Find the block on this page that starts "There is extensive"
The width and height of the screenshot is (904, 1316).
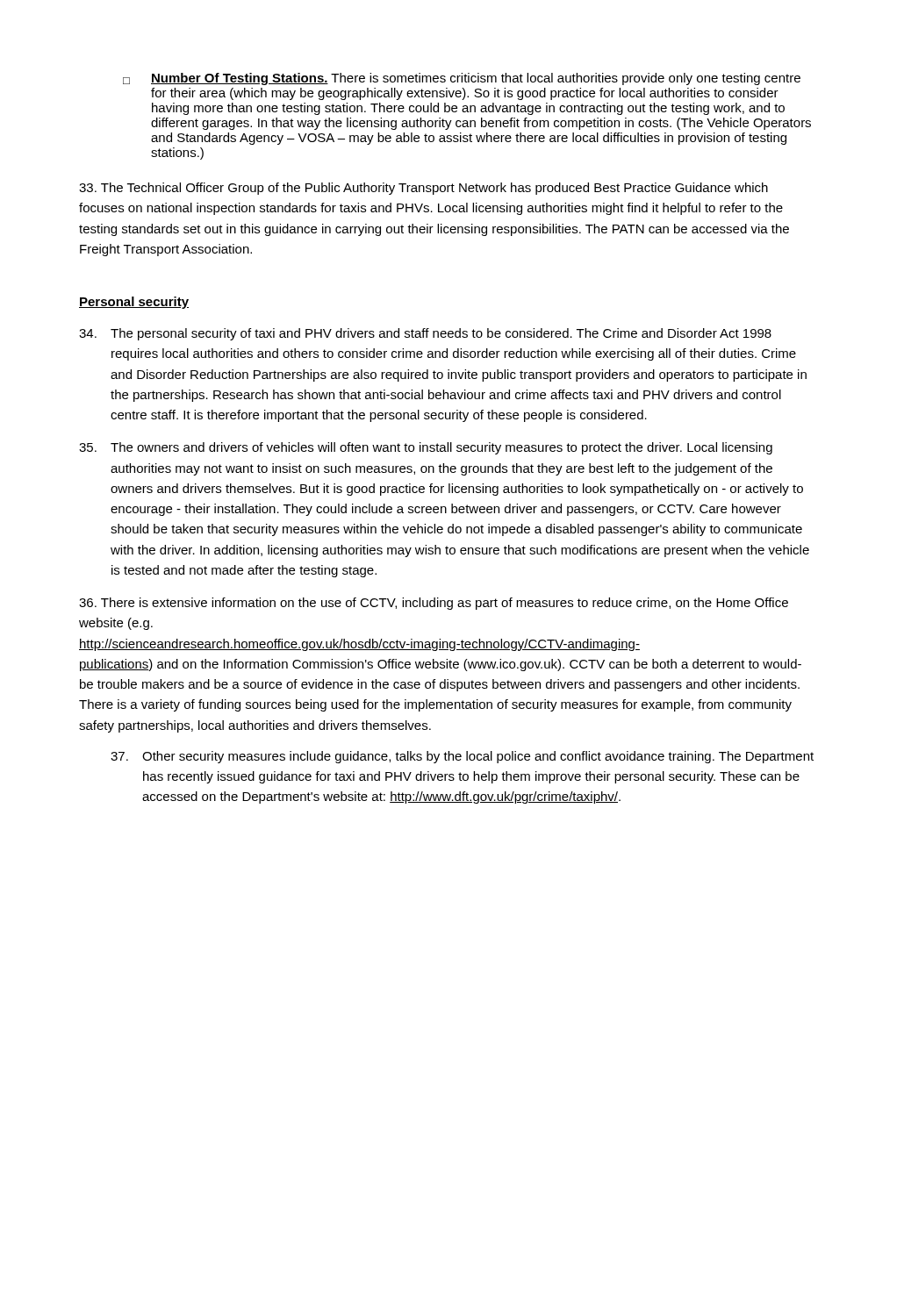[448, 699]
